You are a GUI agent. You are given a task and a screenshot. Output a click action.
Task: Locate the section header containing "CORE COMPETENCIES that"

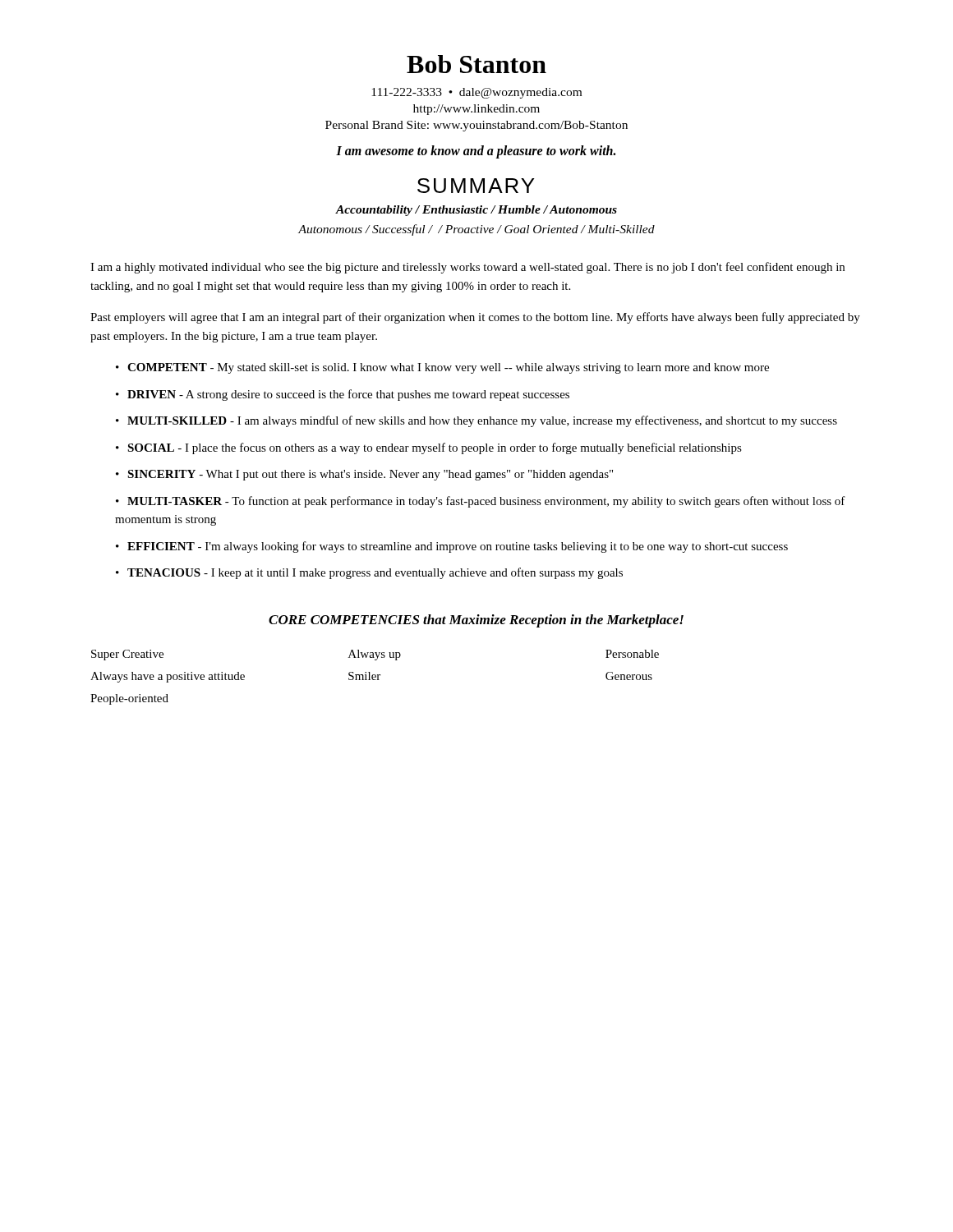tap(476, 619)
